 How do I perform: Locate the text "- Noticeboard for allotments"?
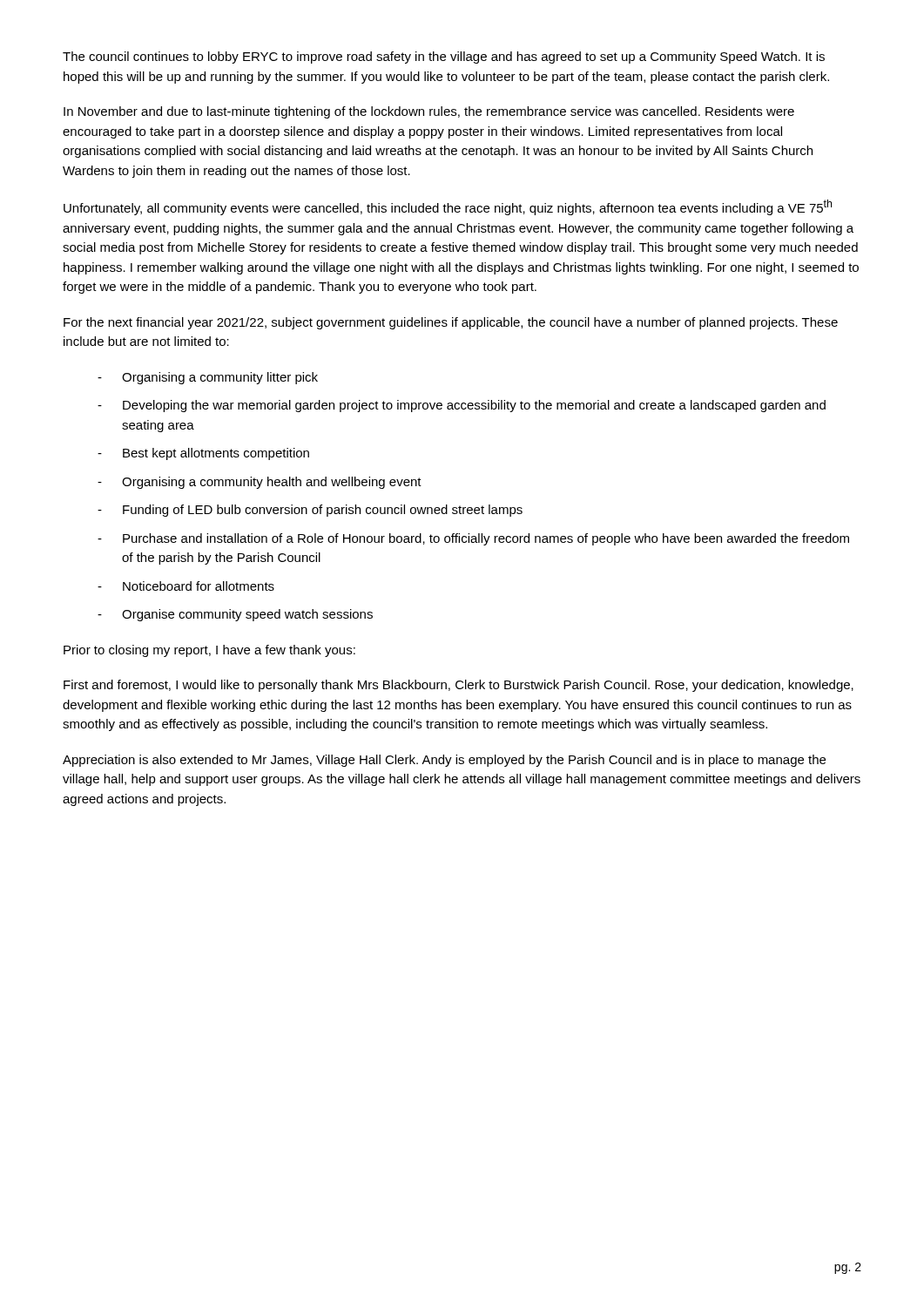coord(186,586)
